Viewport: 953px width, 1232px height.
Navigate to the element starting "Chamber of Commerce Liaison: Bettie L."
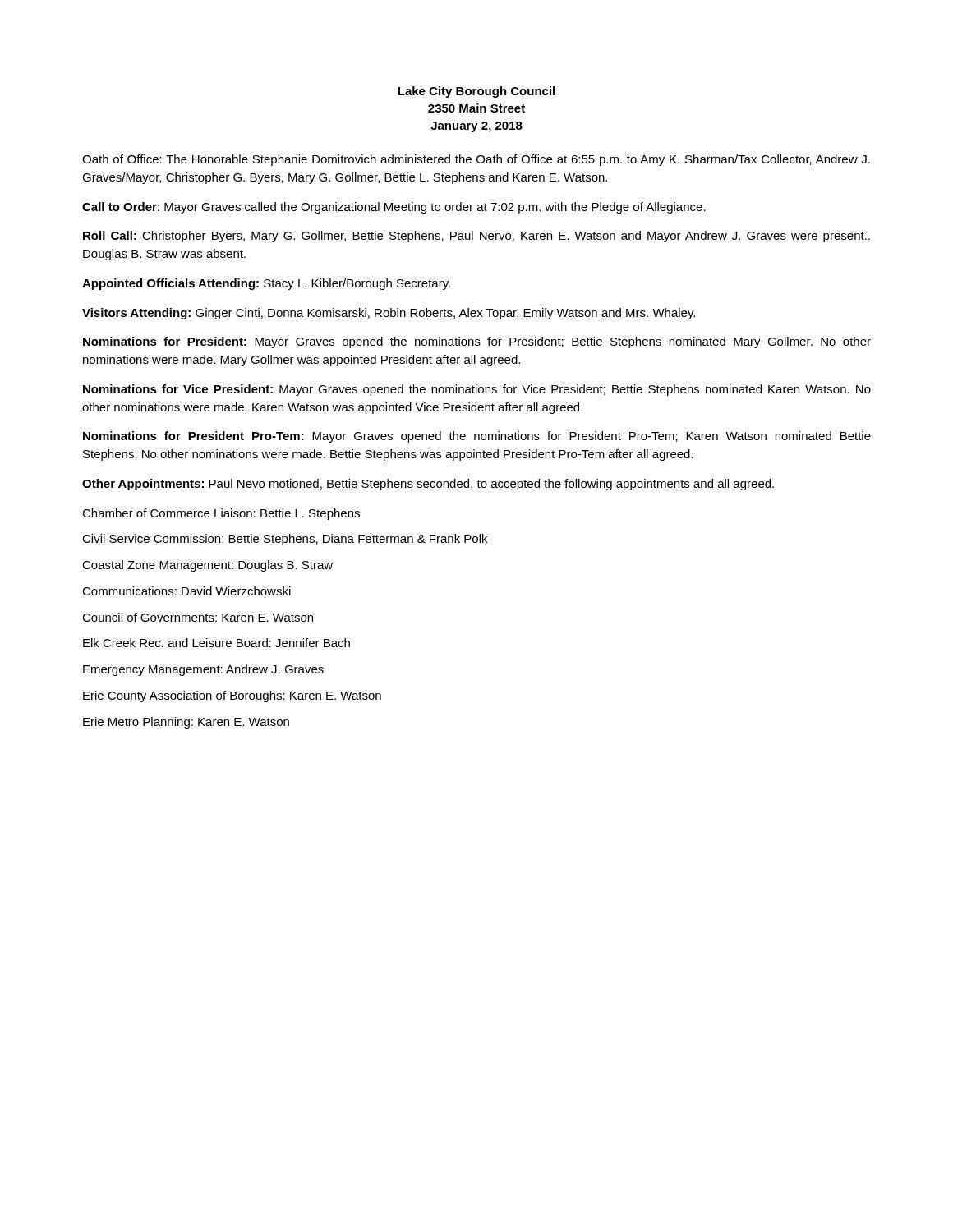pos(221,513)
